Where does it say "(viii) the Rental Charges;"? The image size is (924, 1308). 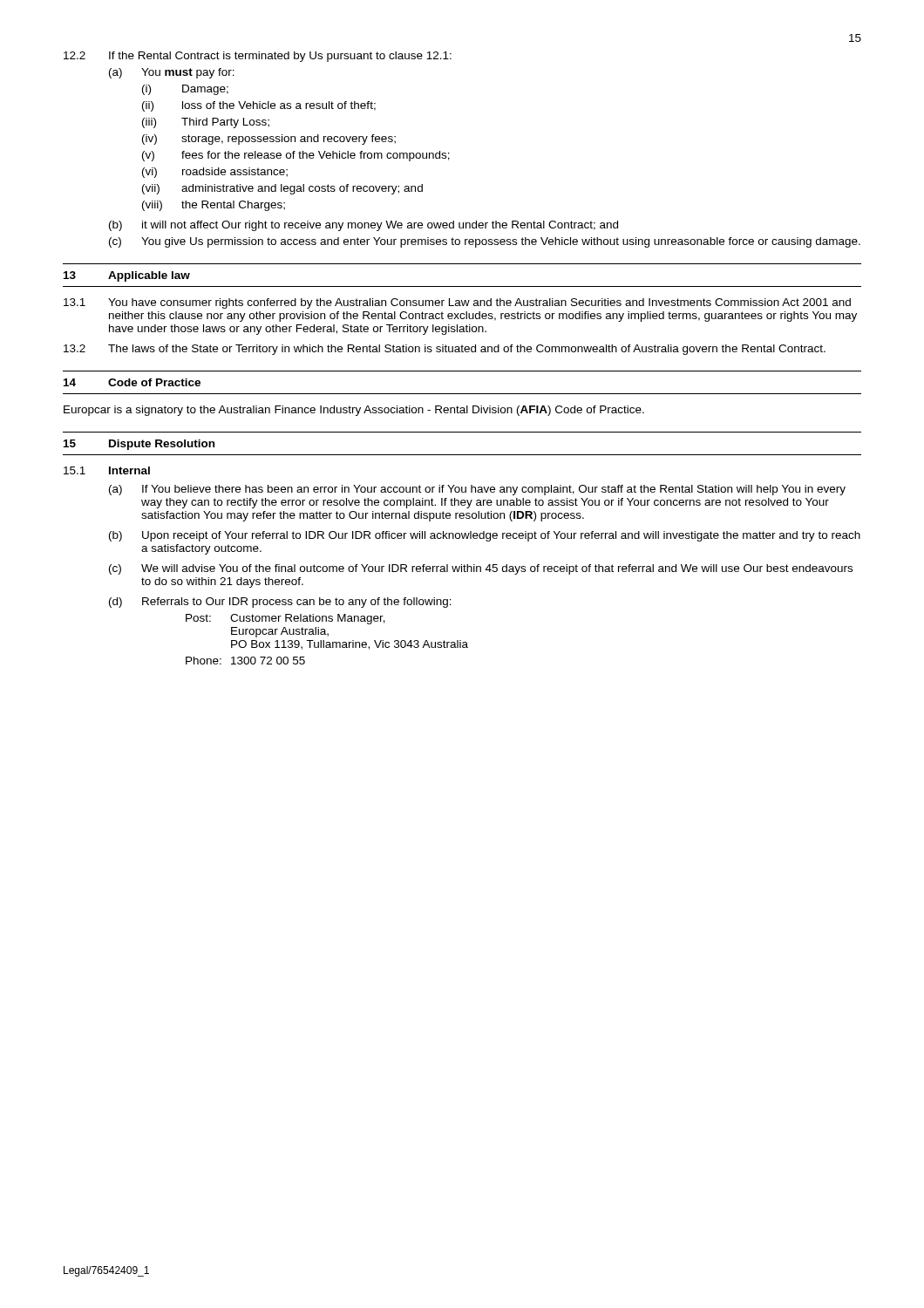tap(214, 206)
